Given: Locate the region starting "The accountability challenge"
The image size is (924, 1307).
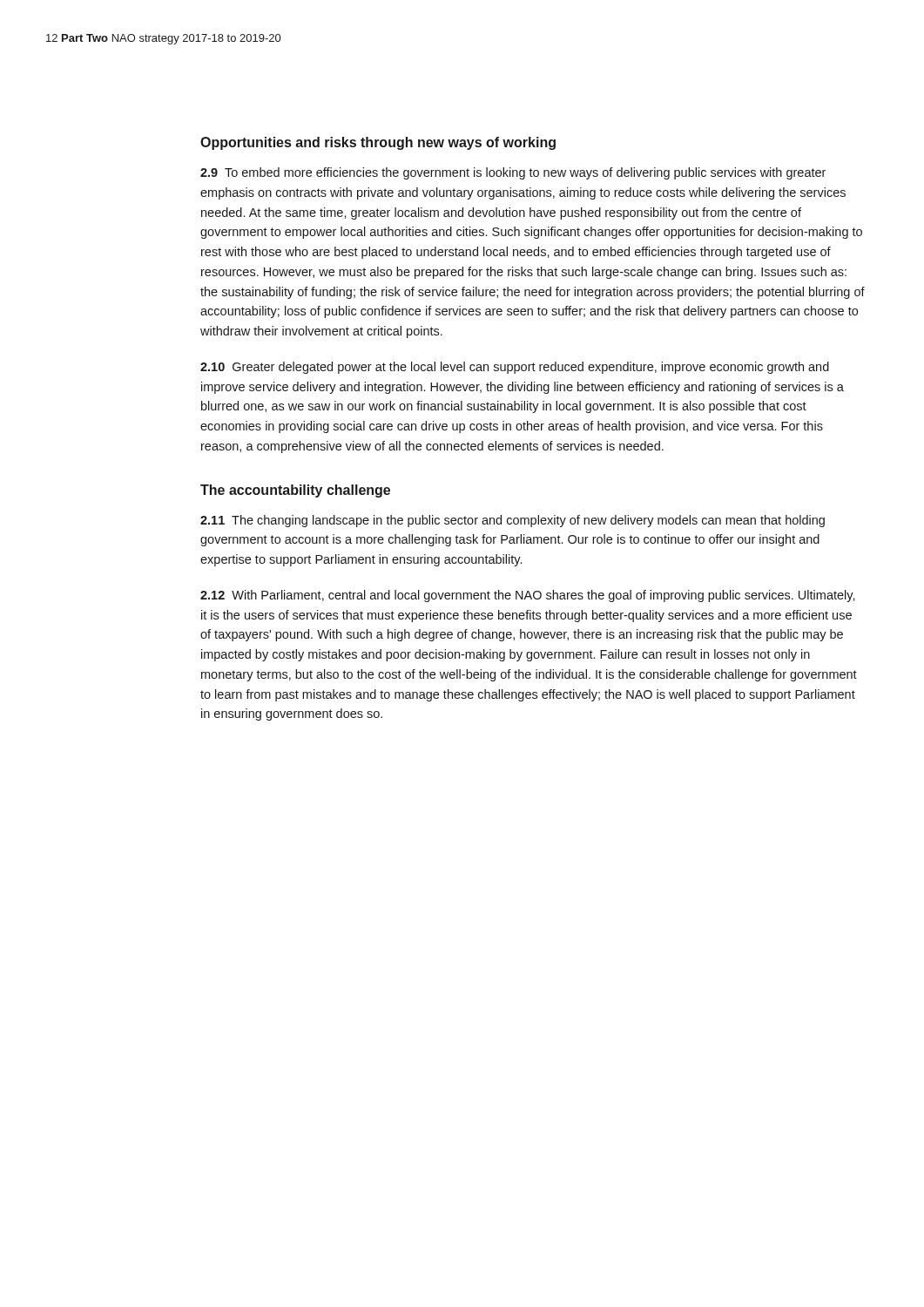Looking at the screenshot, I should pos(296,490).
